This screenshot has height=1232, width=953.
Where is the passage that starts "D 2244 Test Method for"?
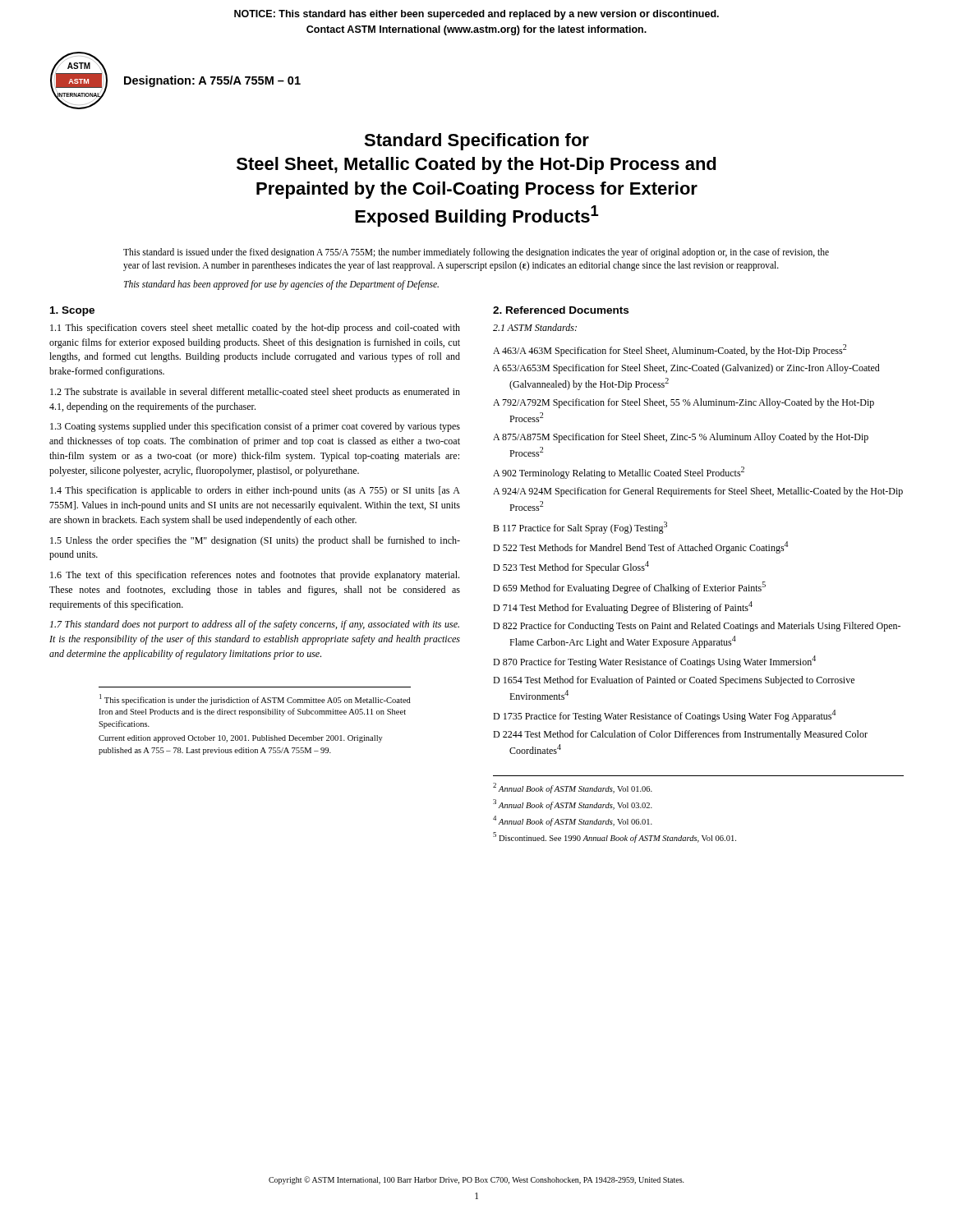coord(680,743)
